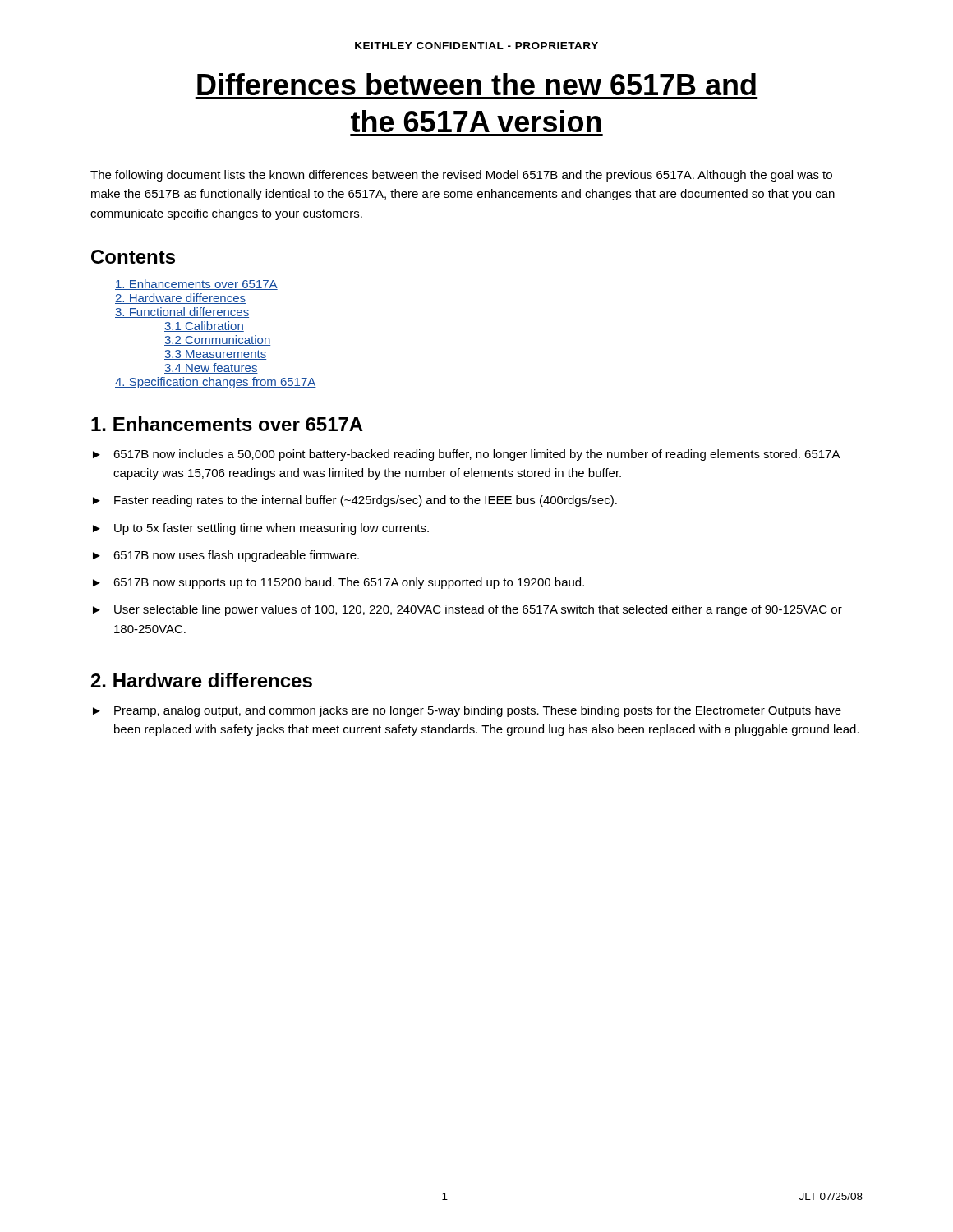Select the list item that reads "3.1 Calibration"
The width and height of the screenshot is (953, 1232).
point(204,326)
